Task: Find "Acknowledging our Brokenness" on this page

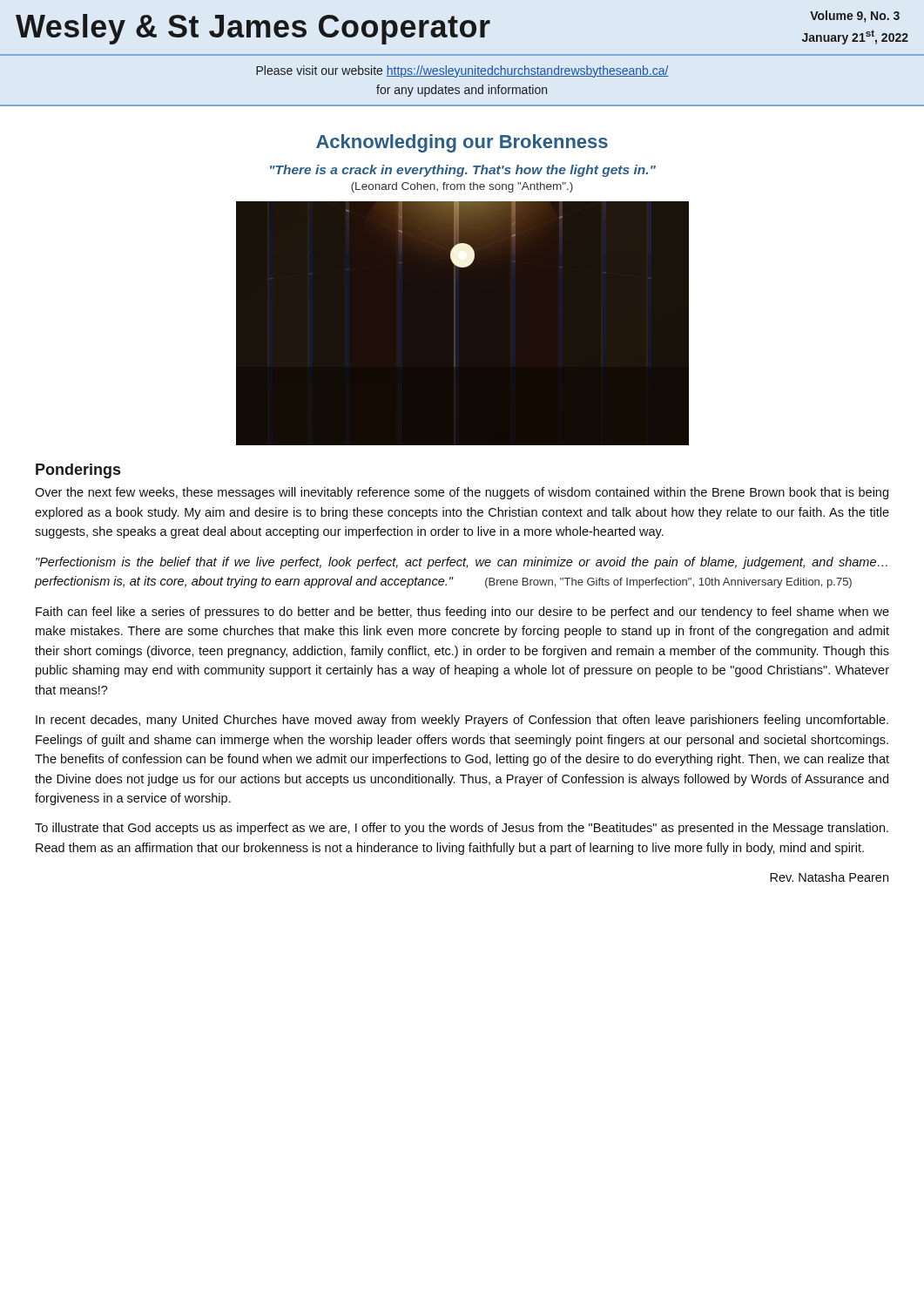Action: coord(462,142)
